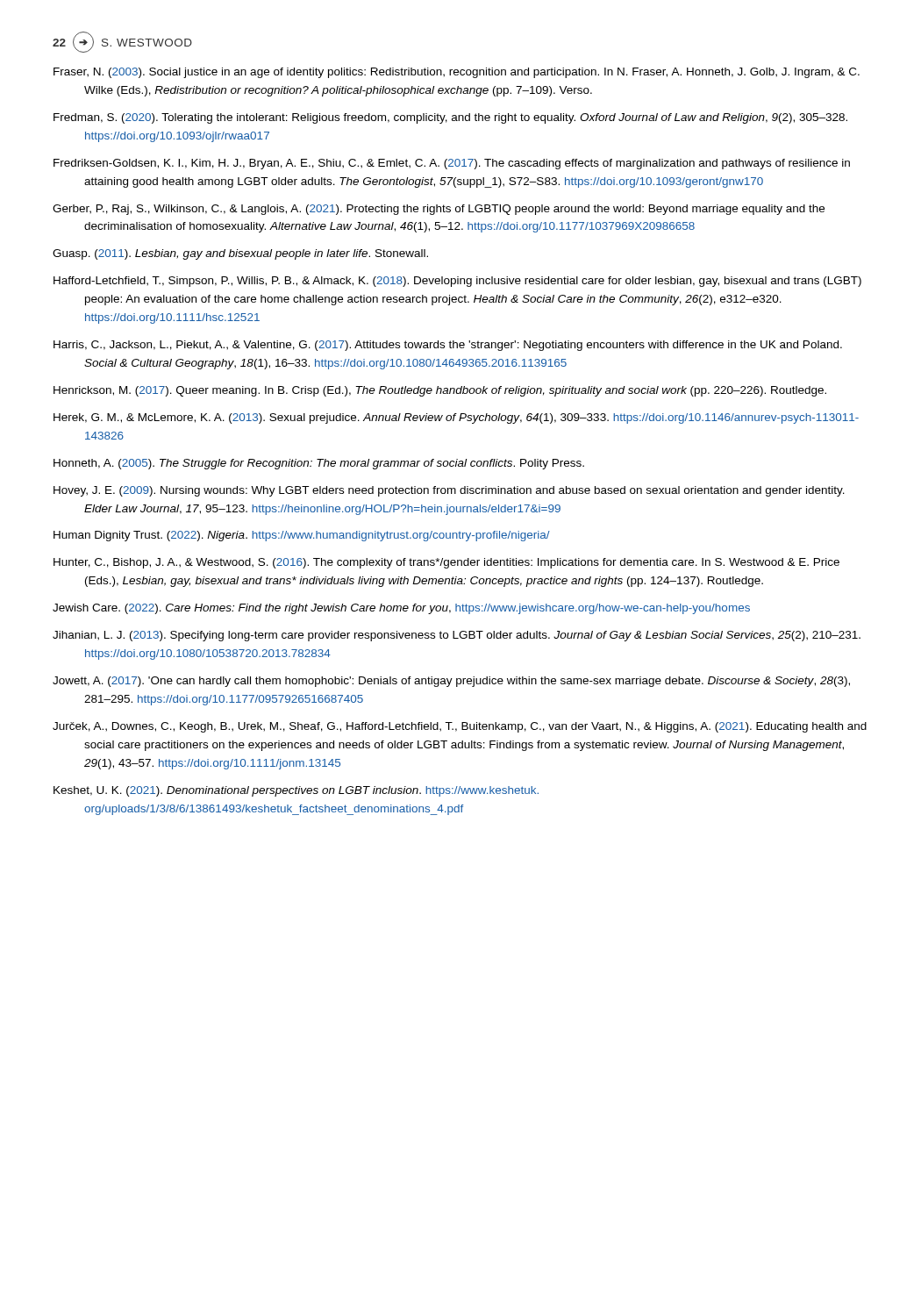The image size is (921, 1316).
Task: Select the block starting "Hafford-Letchfield, T., Simpson, P., Willis, P. B.,"
Action: [x=457, y=299]
